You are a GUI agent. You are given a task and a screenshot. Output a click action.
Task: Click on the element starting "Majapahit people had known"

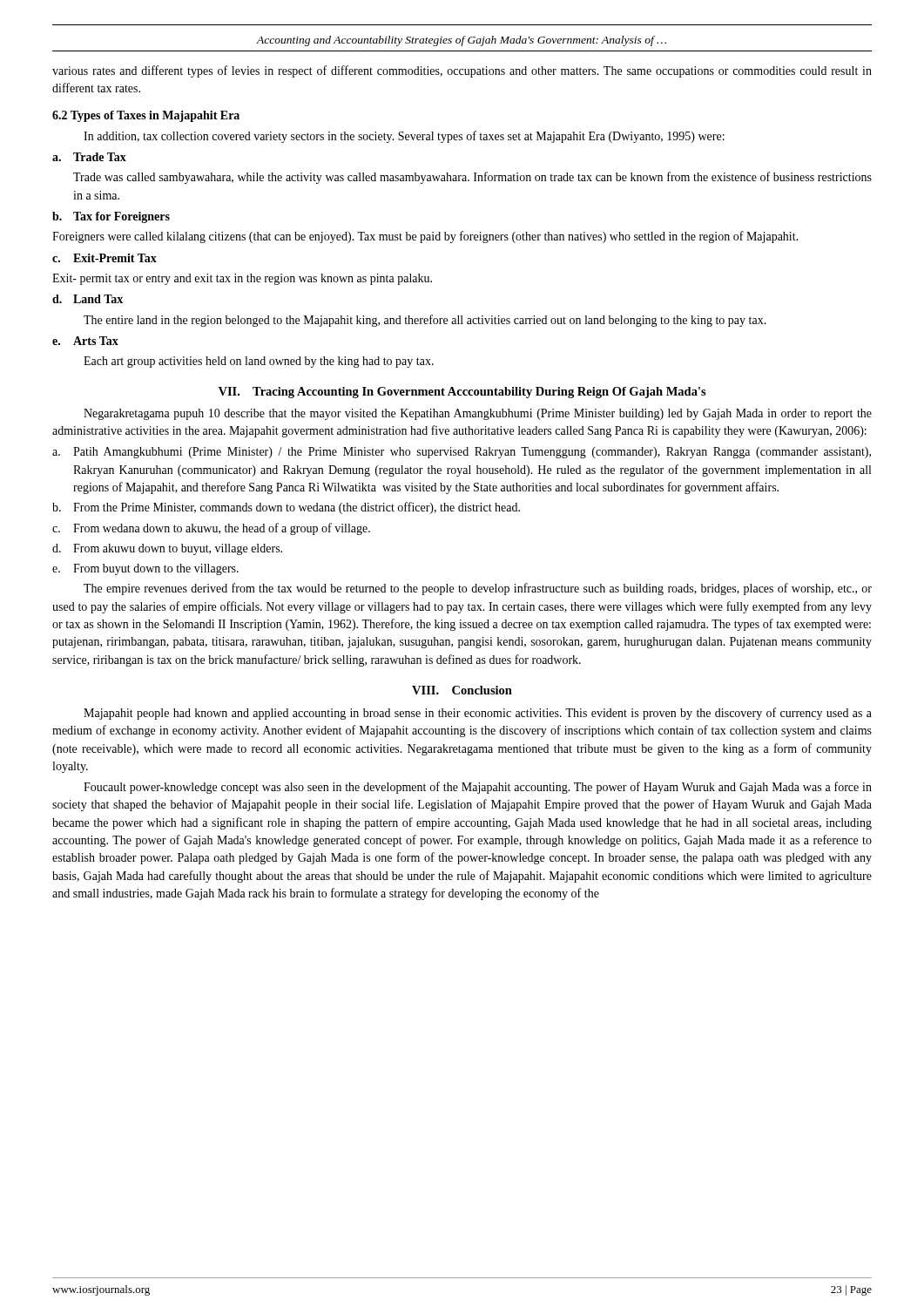point(462,740)
